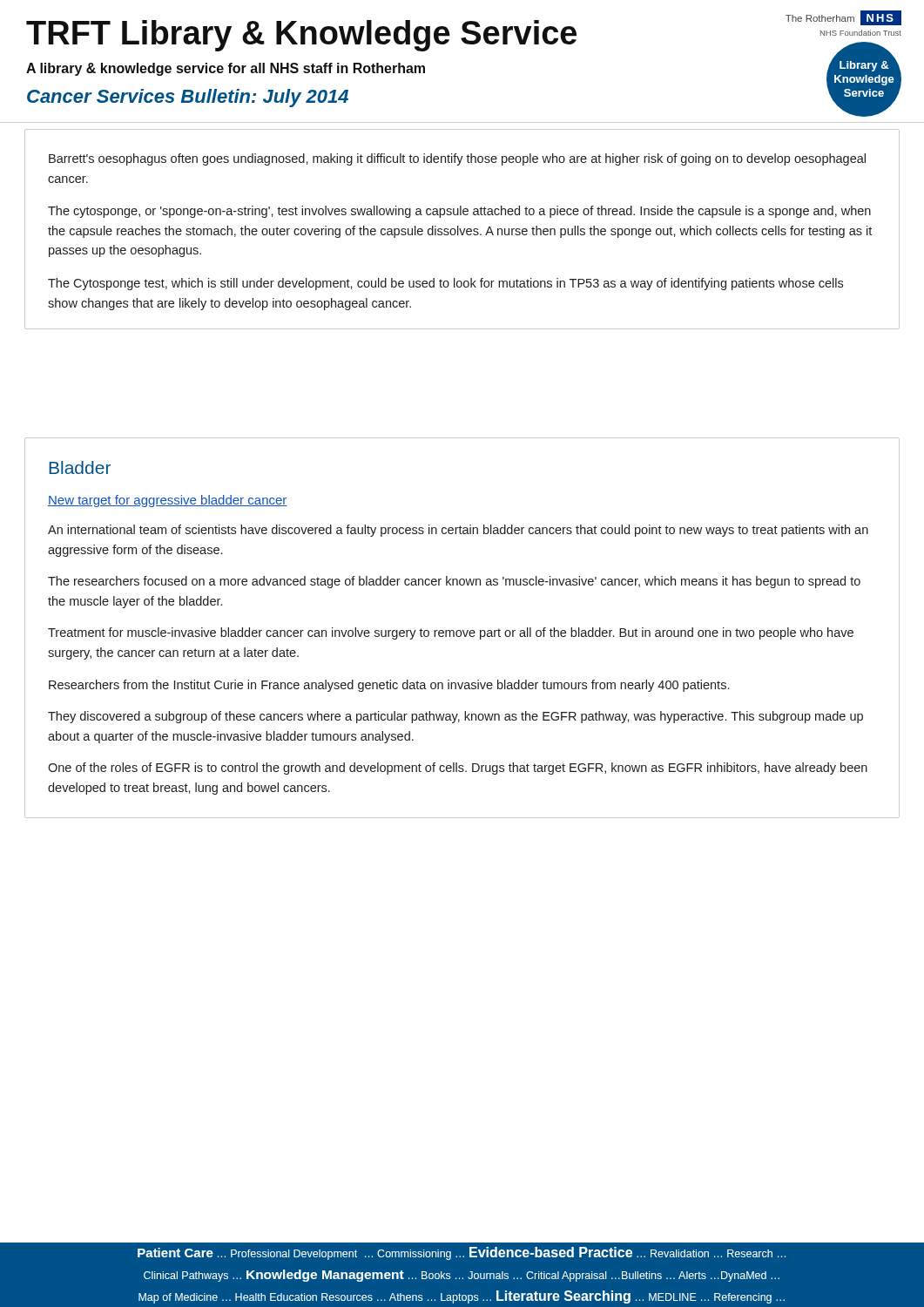Select the logo
The image size is (924, 1307).
843,64
